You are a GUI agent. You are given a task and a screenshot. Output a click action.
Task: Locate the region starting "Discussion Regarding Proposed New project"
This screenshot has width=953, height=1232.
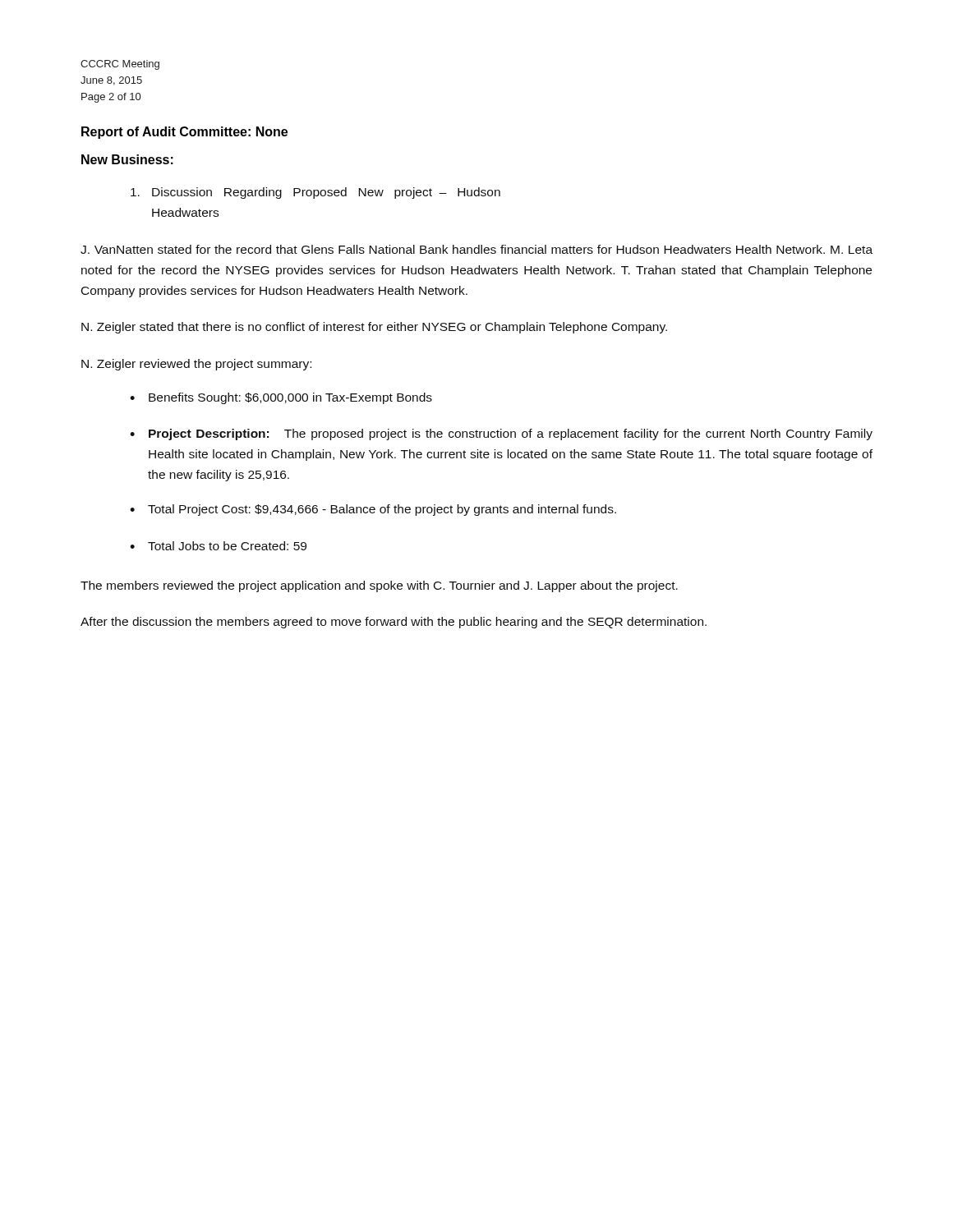click(x=315, y=203)
